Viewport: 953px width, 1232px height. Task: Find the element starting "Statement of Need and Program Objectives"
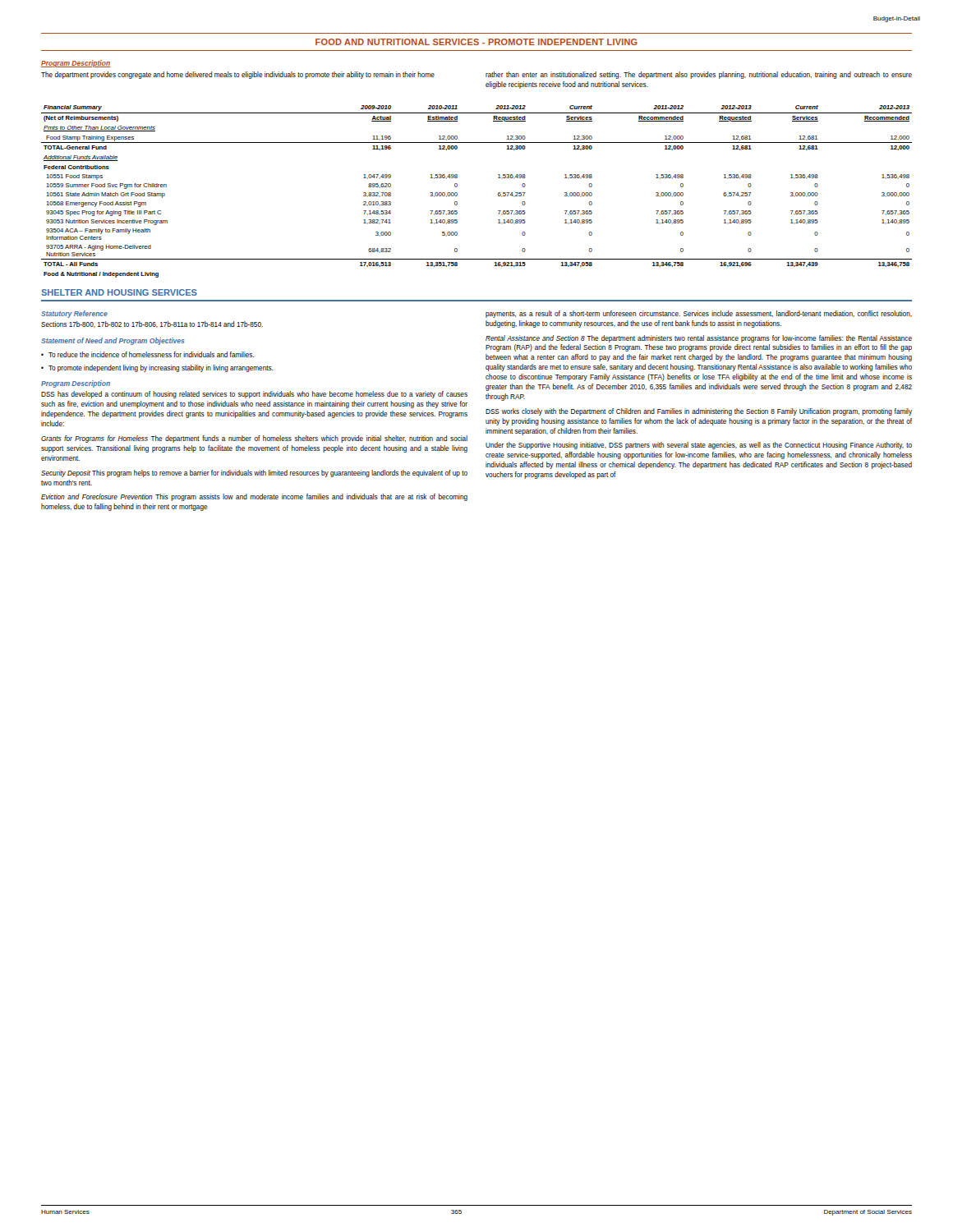tap(113, 341)
